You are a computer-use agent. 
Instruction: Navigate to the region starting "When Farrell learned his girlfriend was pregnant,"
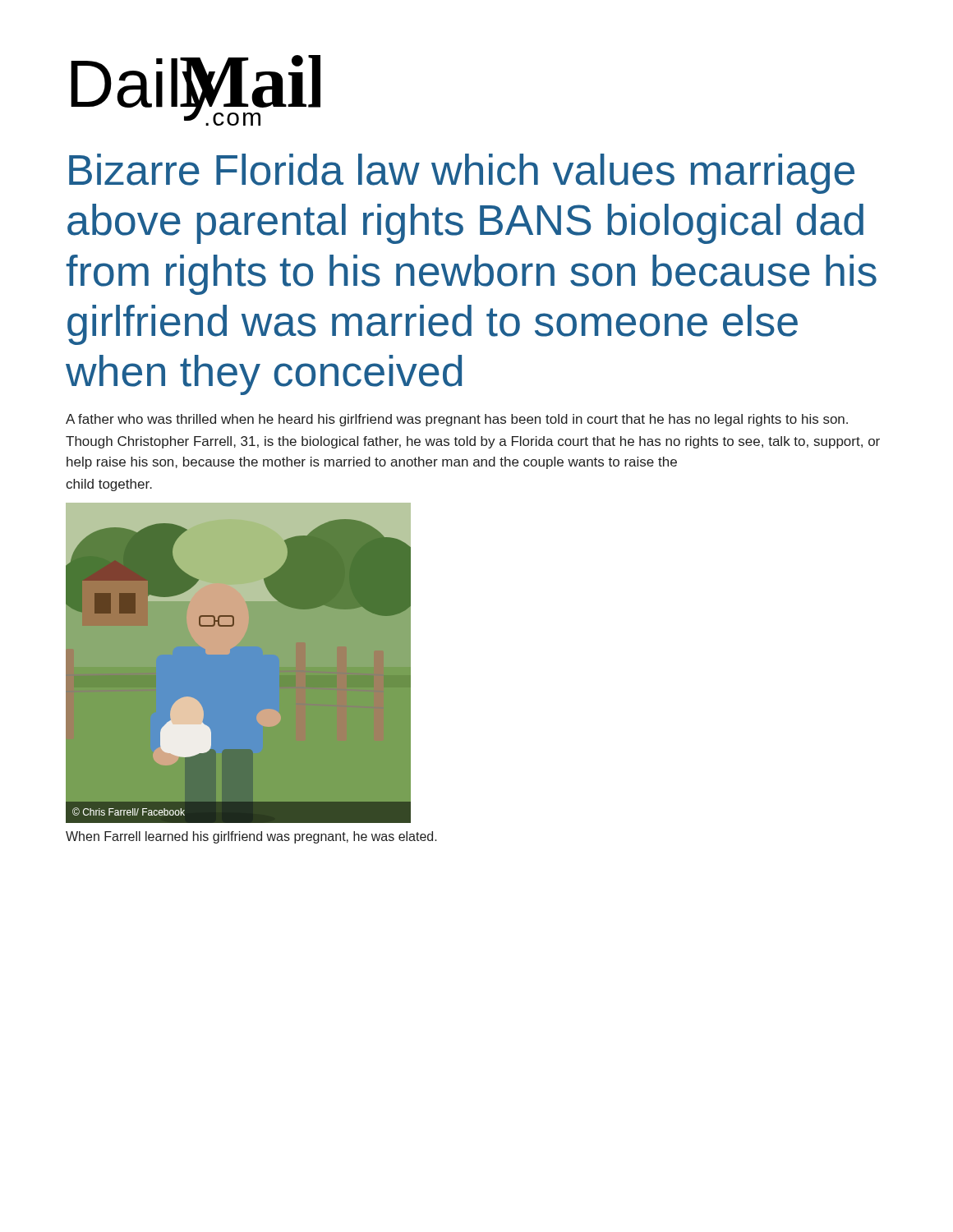252,837
